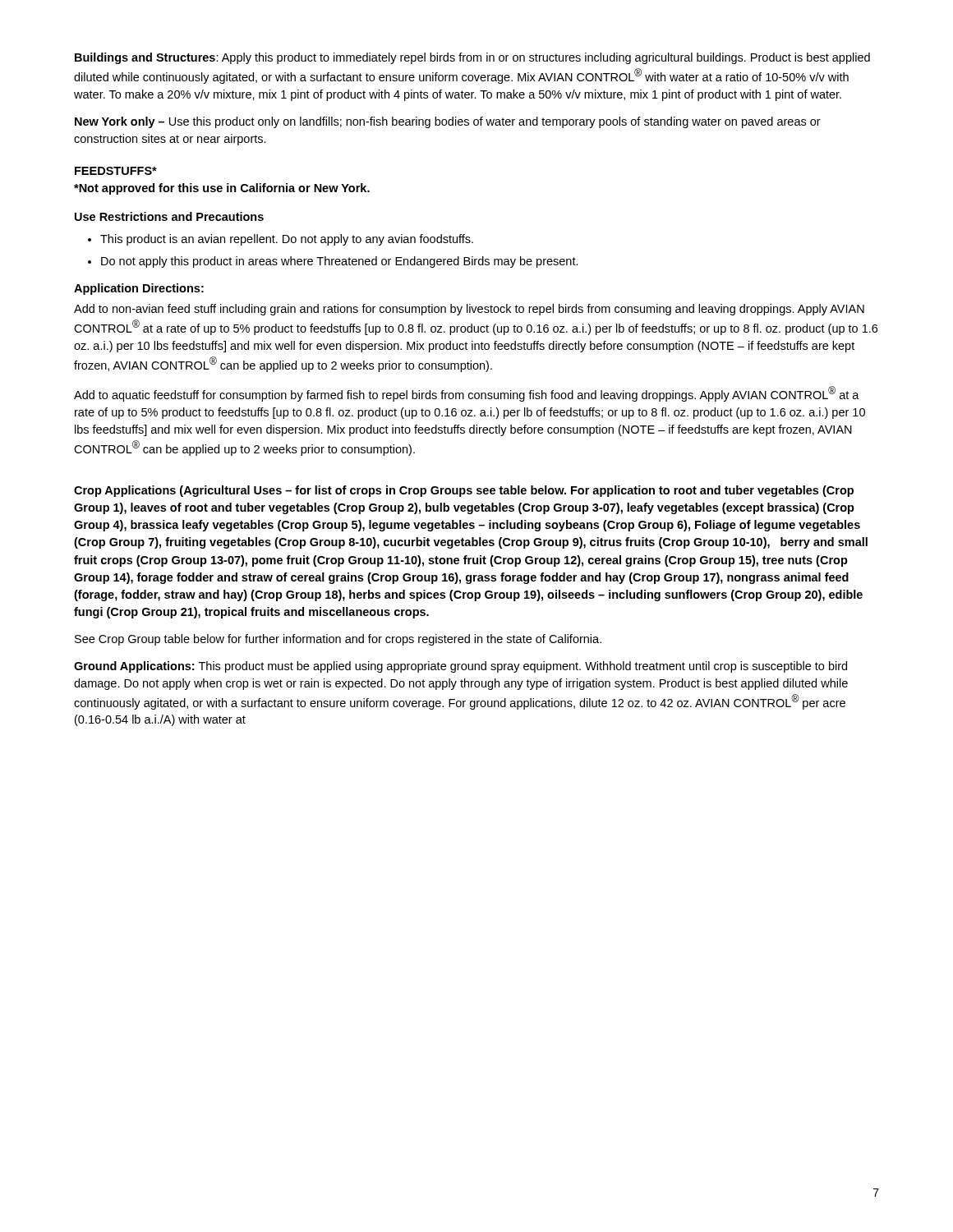Viewport: 953px width, 1232px height.
Task: Find the text block that reads "New York only"
Action: (x=476, y=130)
